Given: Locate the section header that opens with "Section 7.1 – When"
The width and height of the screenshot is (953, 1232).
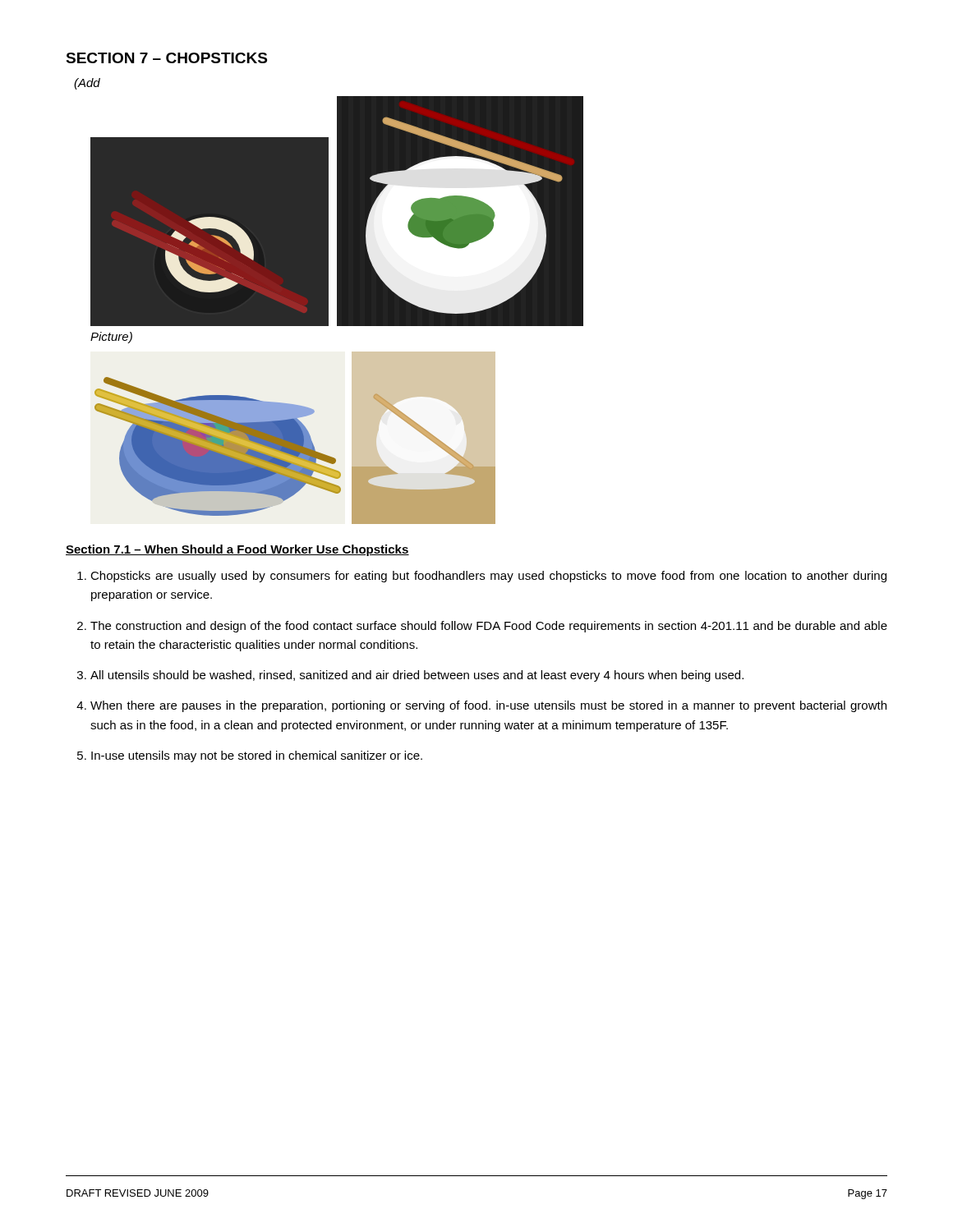Looking at the screenshot, I should coord(237,549).
